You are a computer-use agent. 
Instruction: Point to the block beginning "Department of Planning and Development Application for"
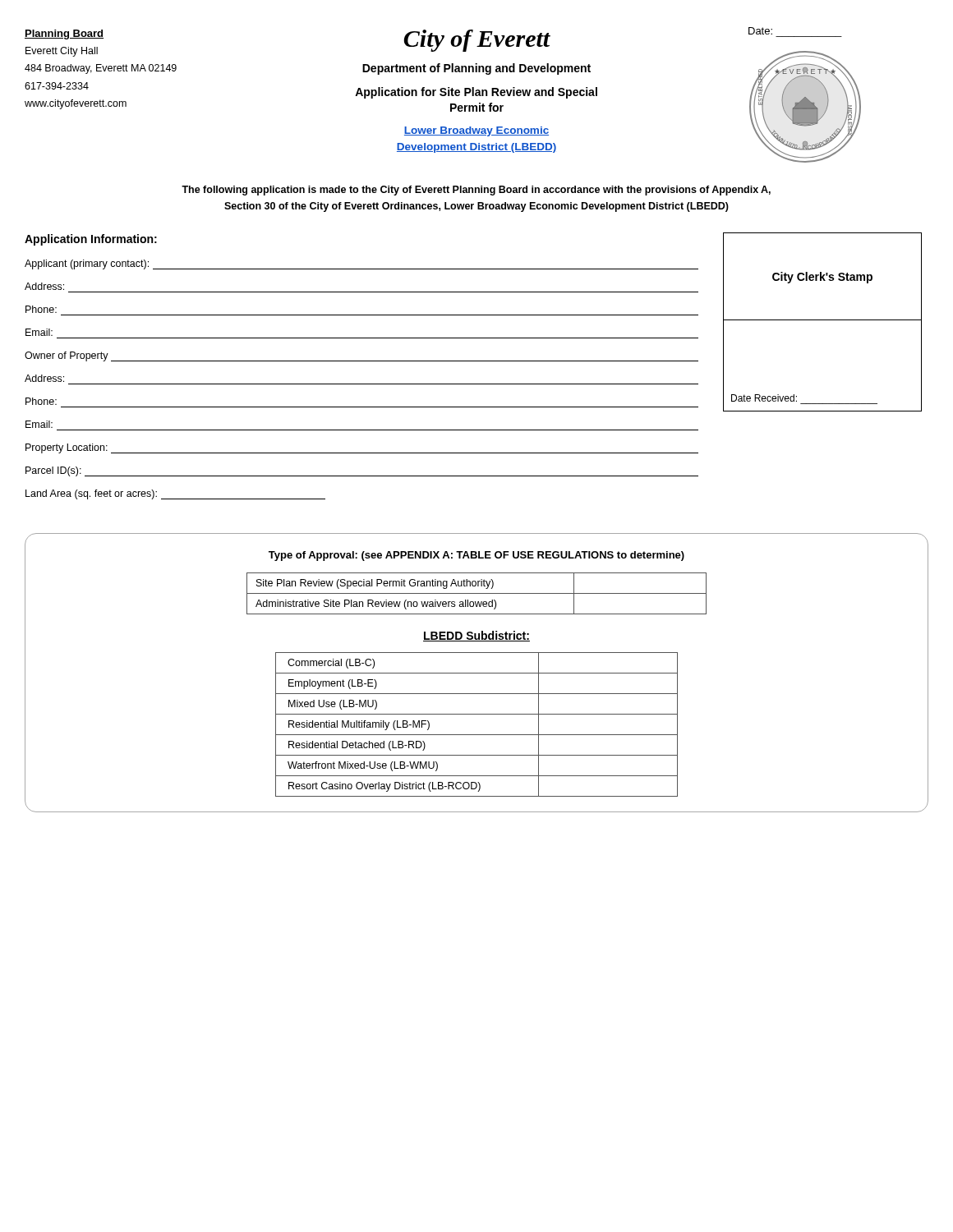(476, 108)
